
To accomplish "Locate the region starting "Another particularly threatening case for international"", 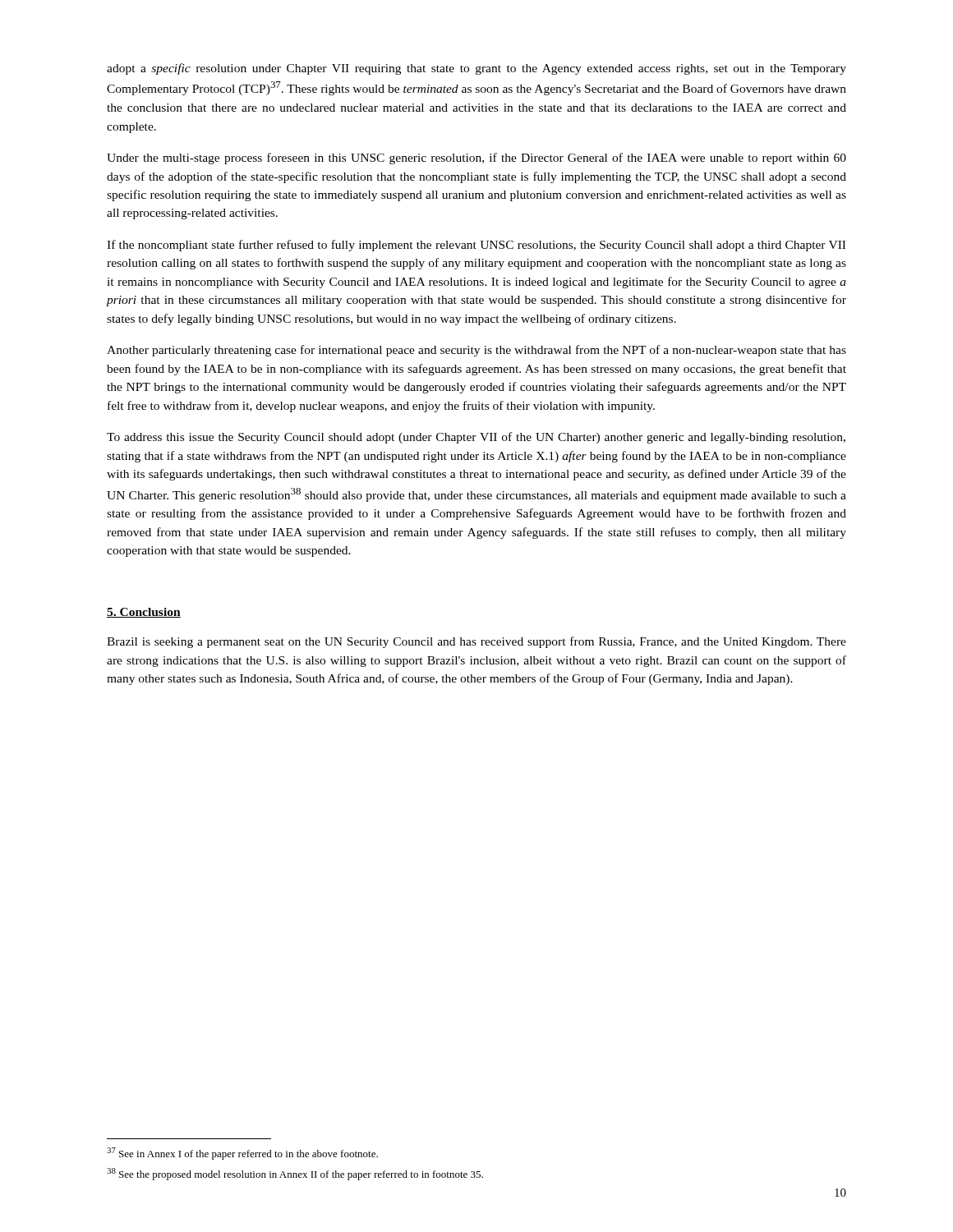I will pyautogui.click(x=476, y=377).
